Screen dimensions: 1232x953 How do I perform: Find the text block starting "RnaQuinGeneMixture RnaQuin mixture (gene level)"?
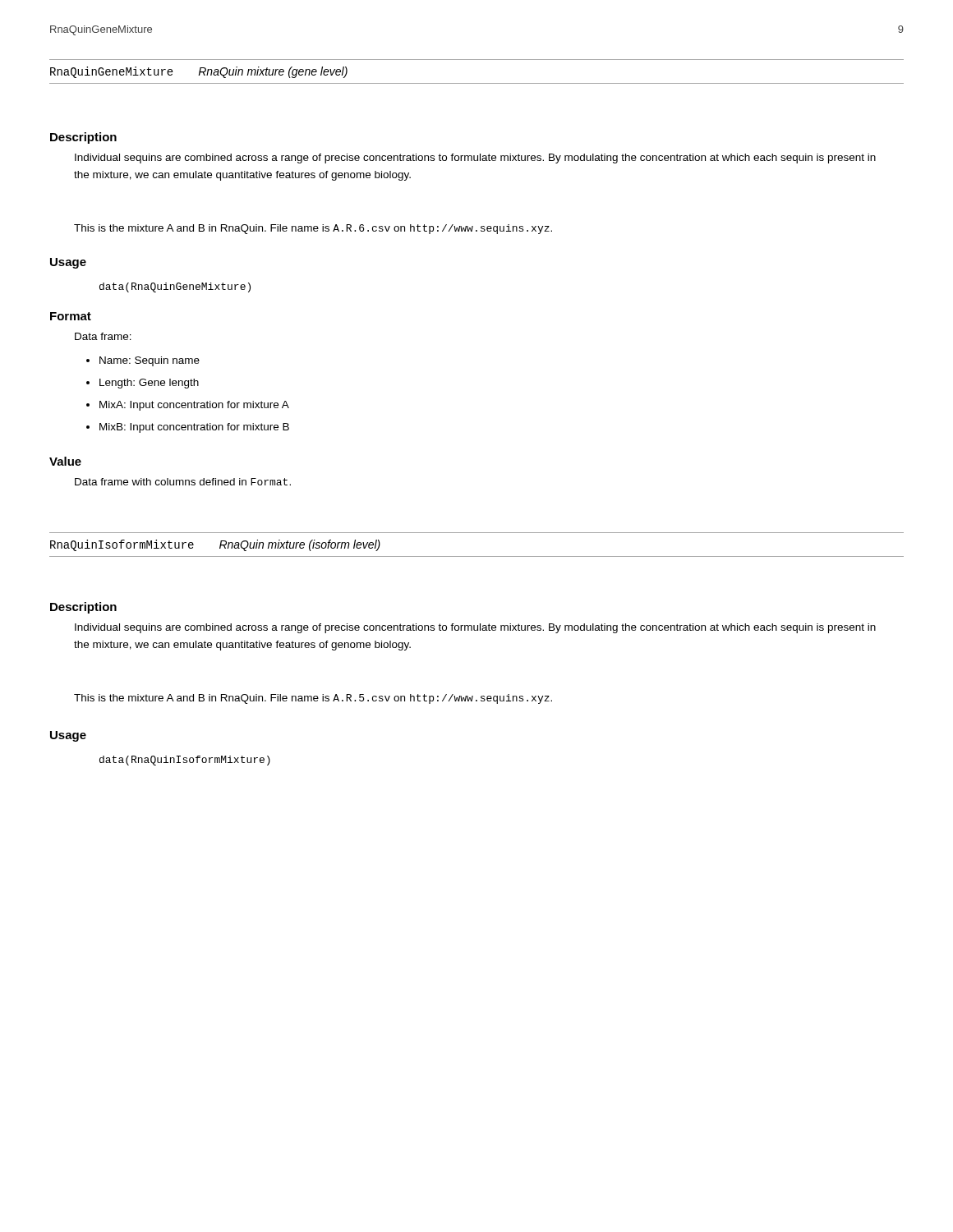tap(476, 71)
